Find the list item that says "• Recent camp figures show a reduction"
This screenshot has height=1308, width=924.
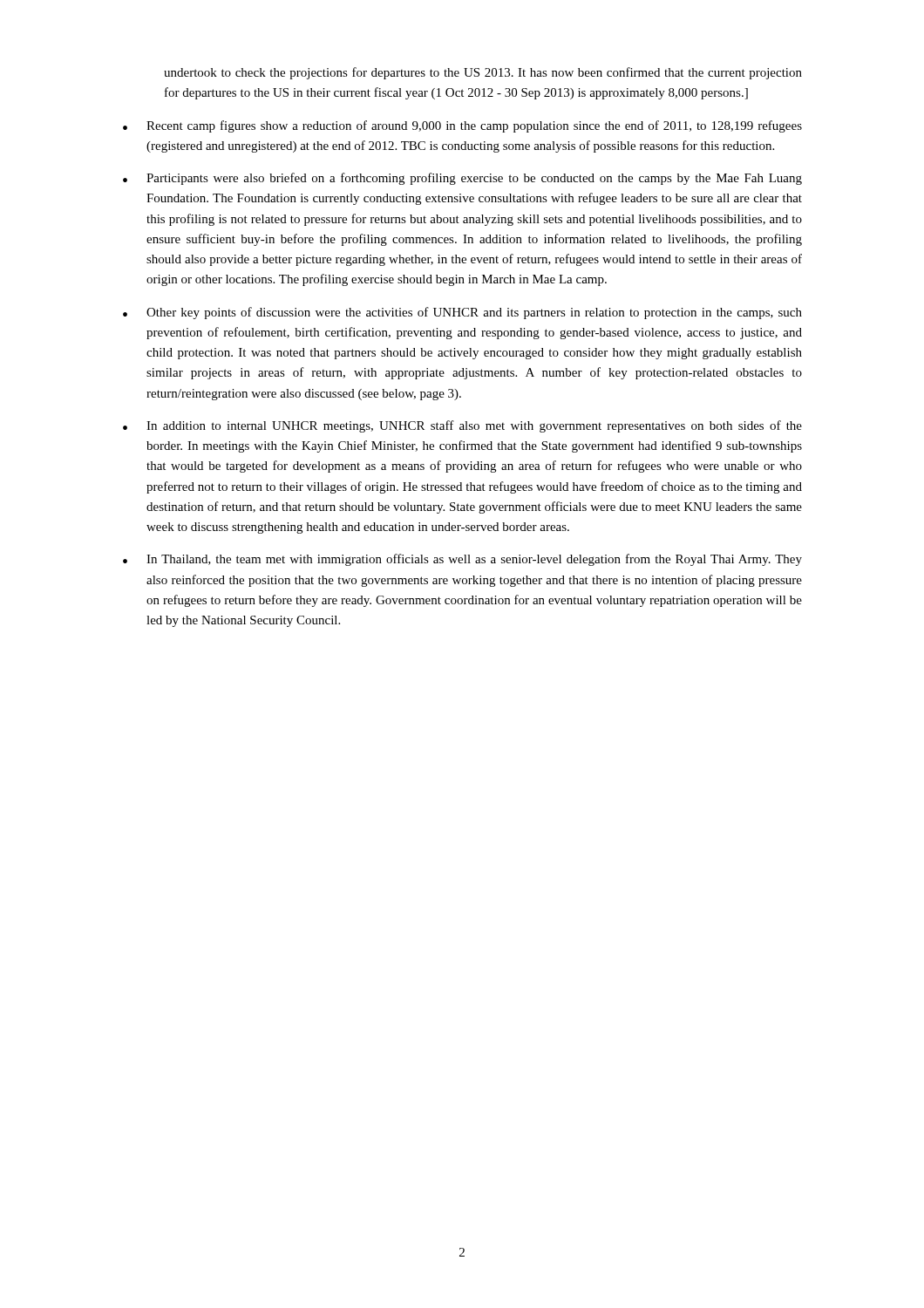pos(462,136)
